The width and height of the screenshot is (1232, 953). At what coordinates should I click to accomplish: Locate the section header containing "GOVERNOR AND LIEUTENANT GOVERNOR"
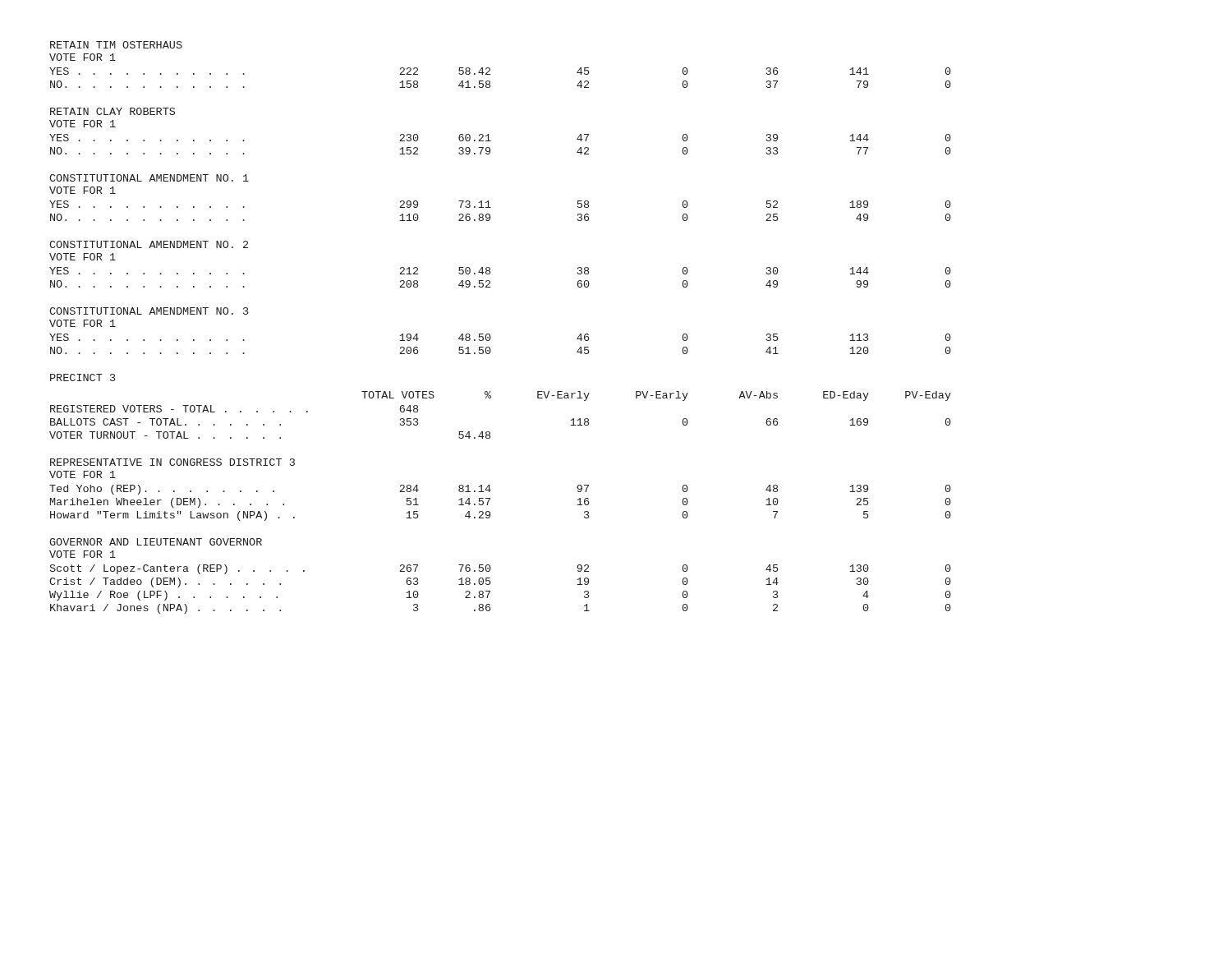pyautogui.click(x=156, y=543)
